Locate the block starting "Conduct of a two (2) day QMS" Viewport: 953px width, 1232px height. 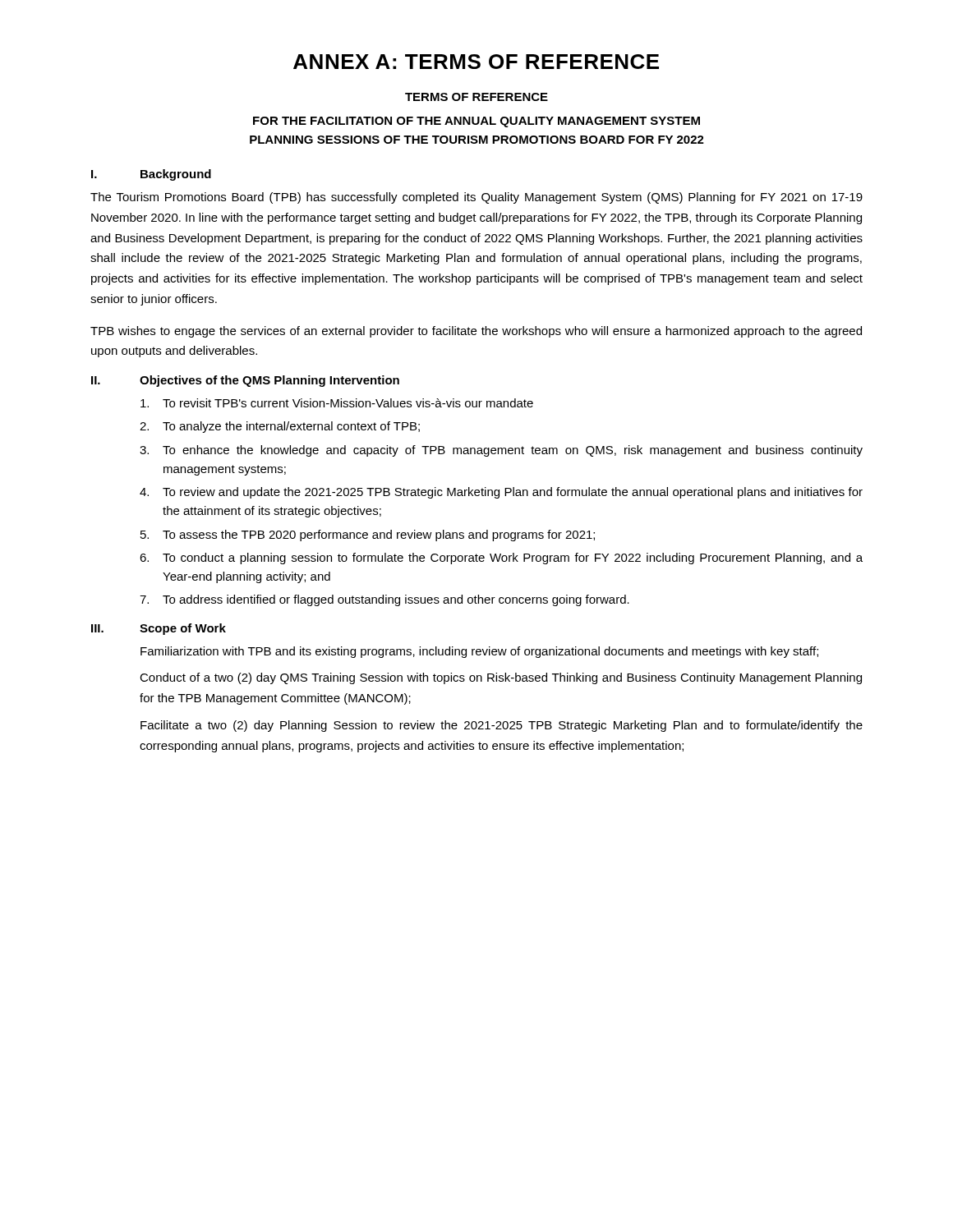click(501, 688)
